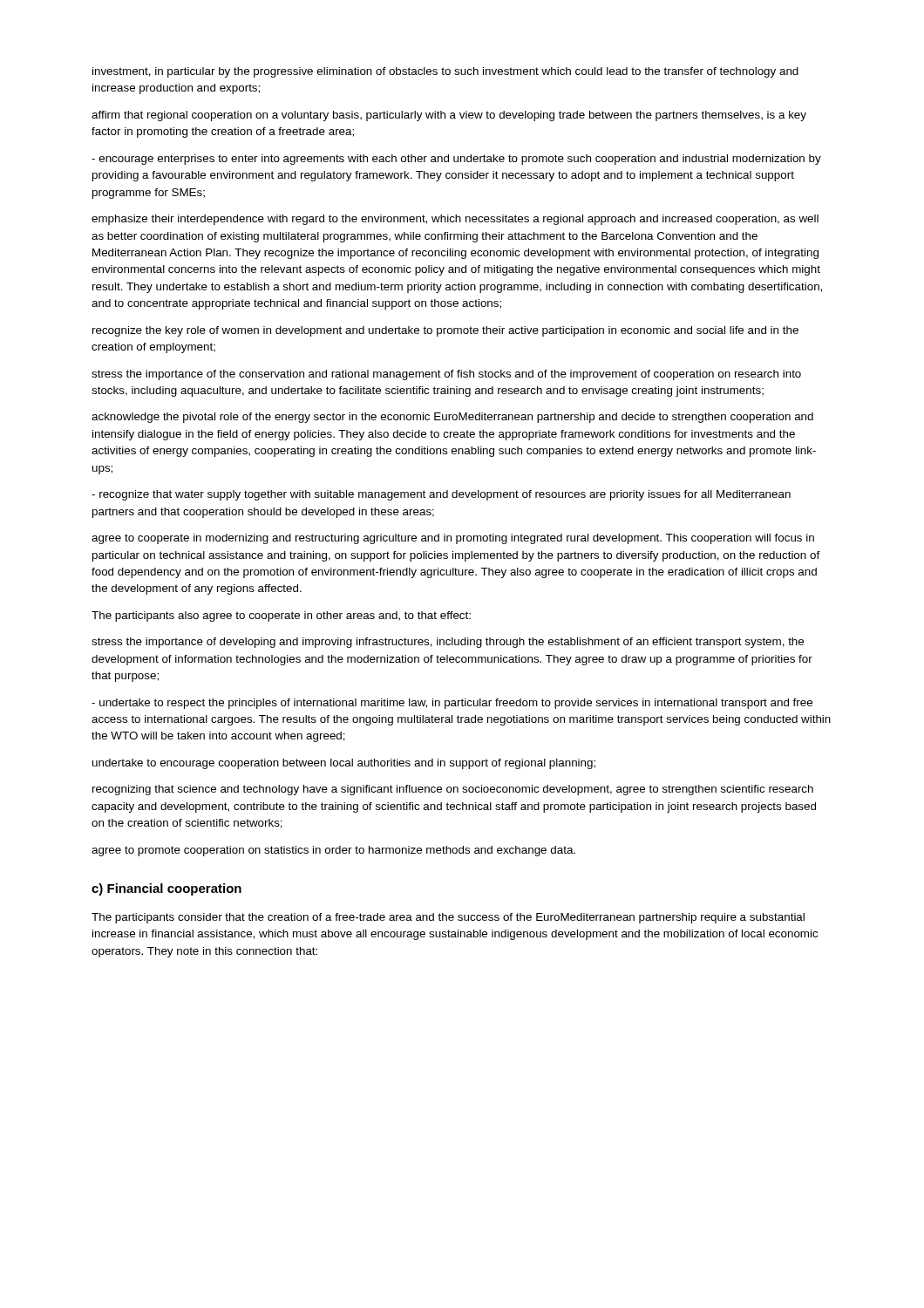This screenshot has width=924, height=1308.
Task: Find the text block that says "stress the importance of developing"
Action: [x=452, y=659]
